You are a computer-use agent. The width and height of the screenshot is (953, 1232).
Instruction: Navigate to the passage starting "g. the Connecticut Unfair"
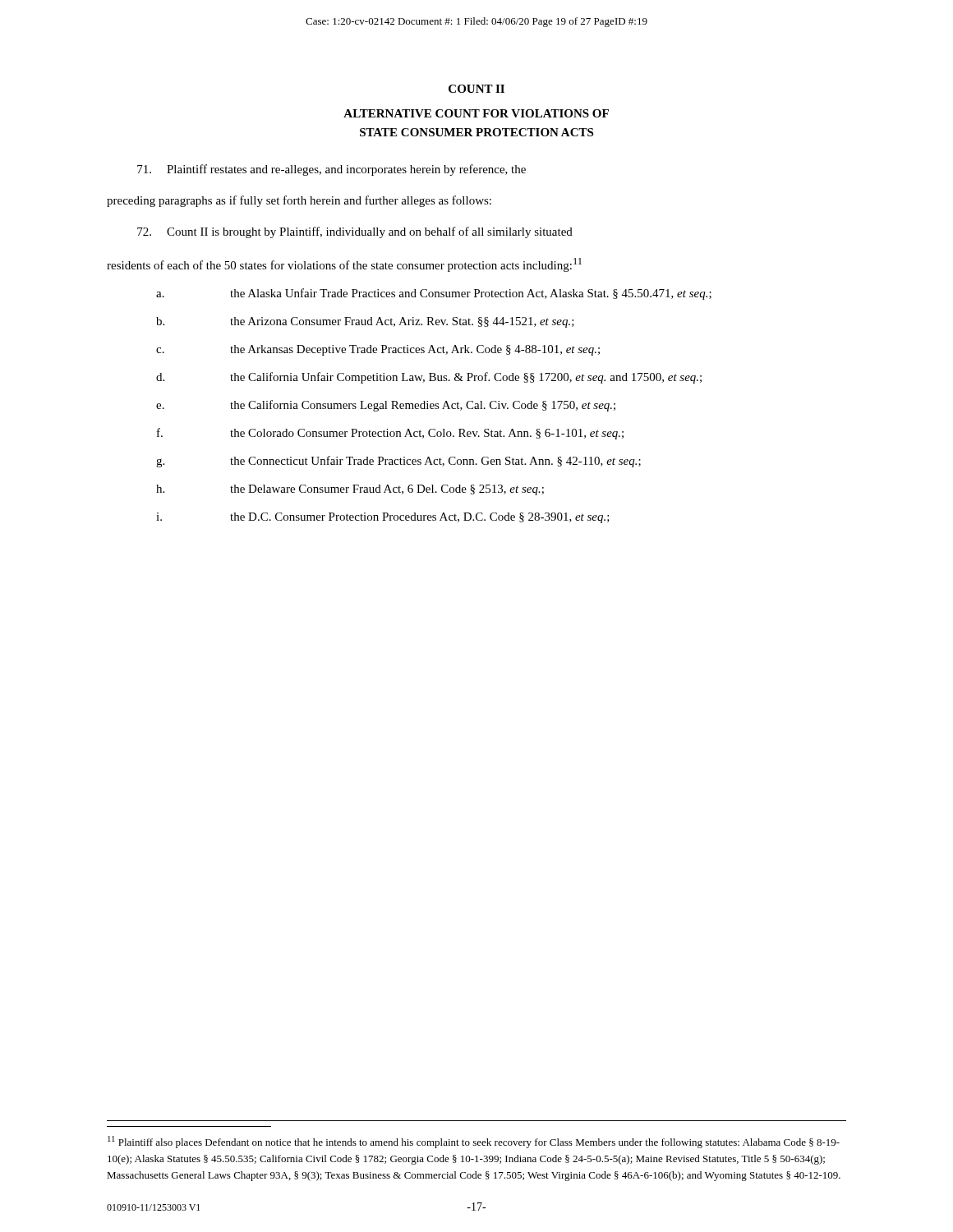click(x=476, y=461)
